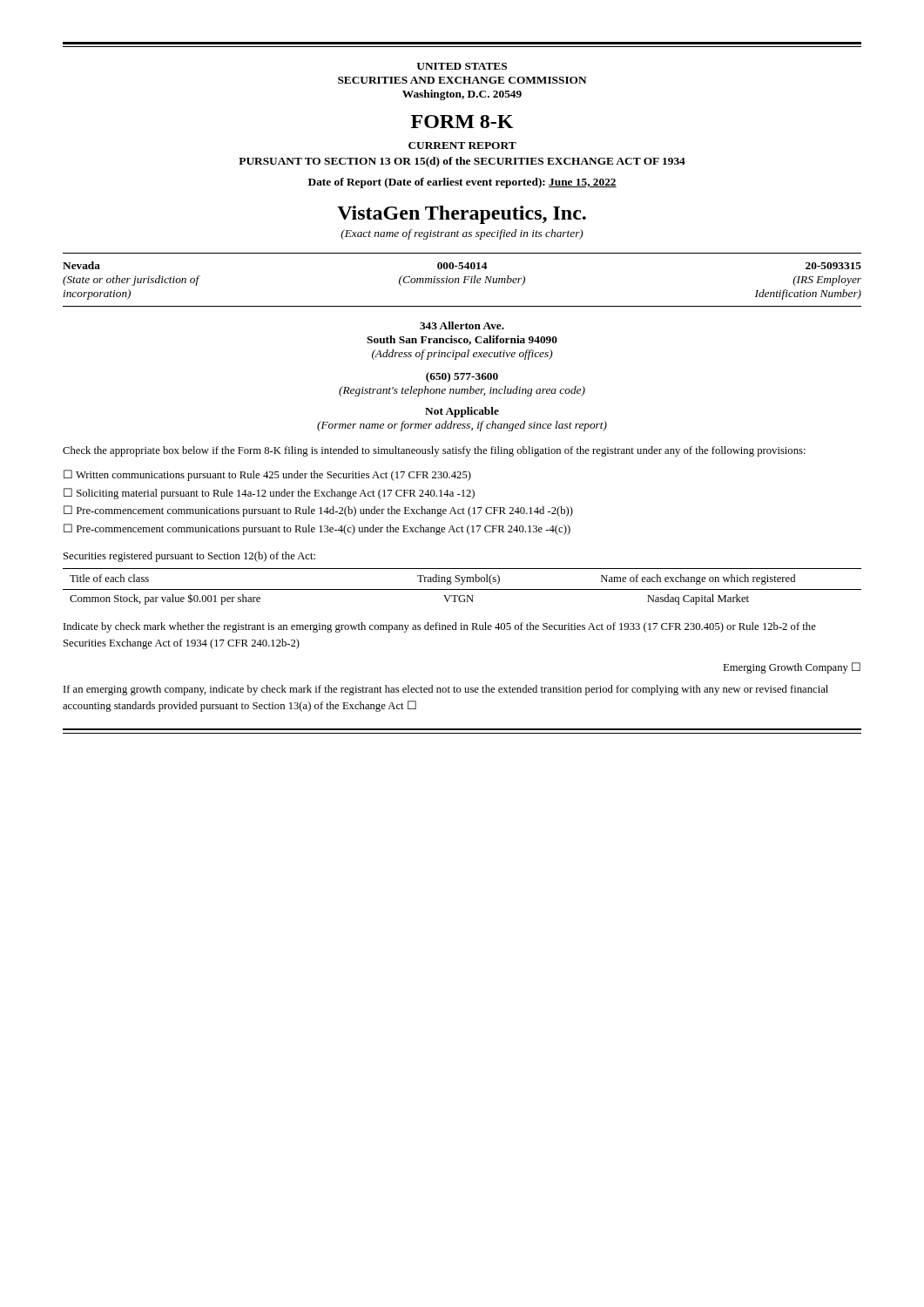Locate the element starting "If an emerging growth company, indicate"
The width and height of the screenshot is (924, 1307).
pyautogui.click(x=446, y=697)
